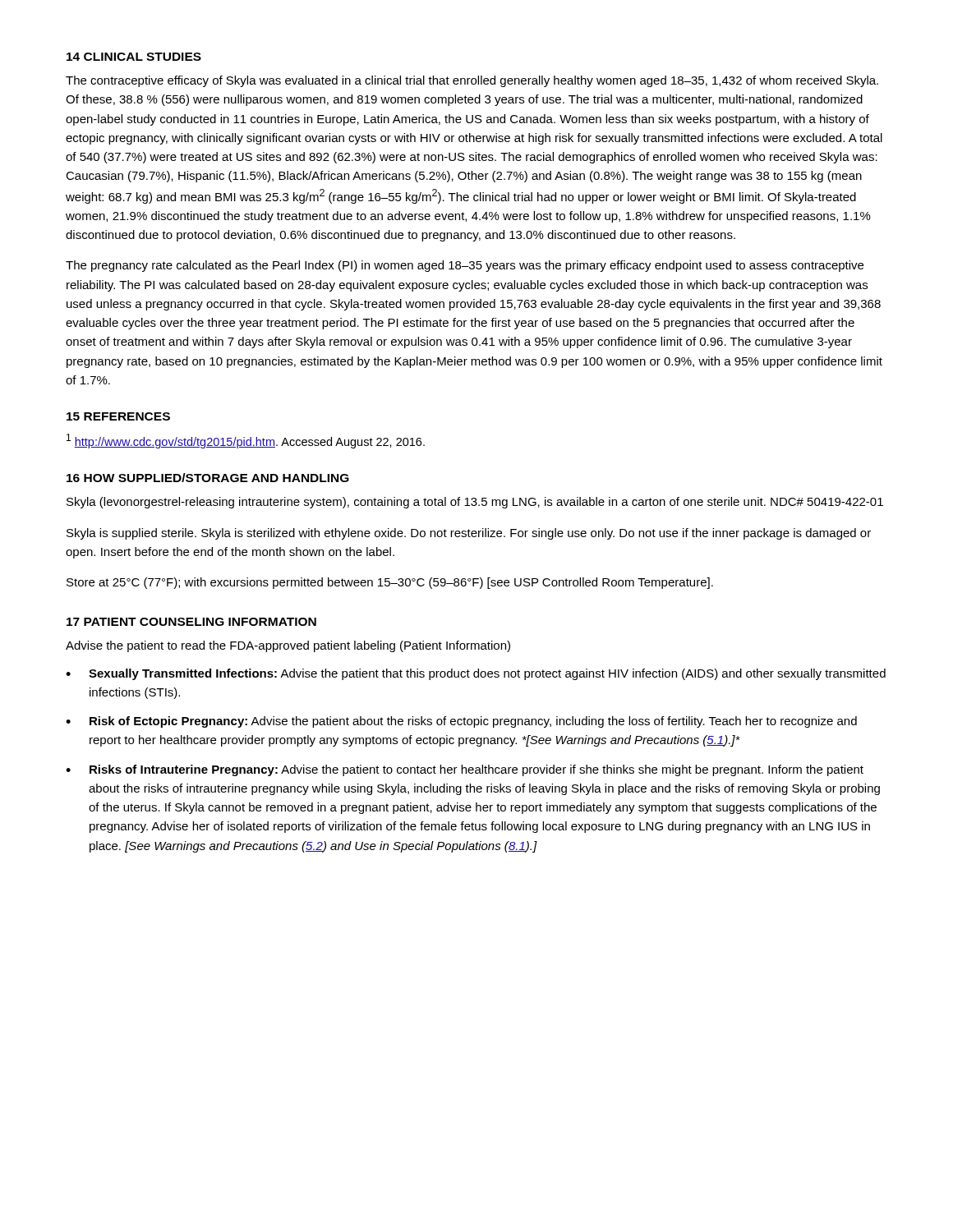Viewport: 953px width, 1232px height.
Task: Find the footnote that reads "1 http://www.cdc.gov/std/tg2015/pid.htm. Accessed August 22,"
Action: (x=246, y=440)
